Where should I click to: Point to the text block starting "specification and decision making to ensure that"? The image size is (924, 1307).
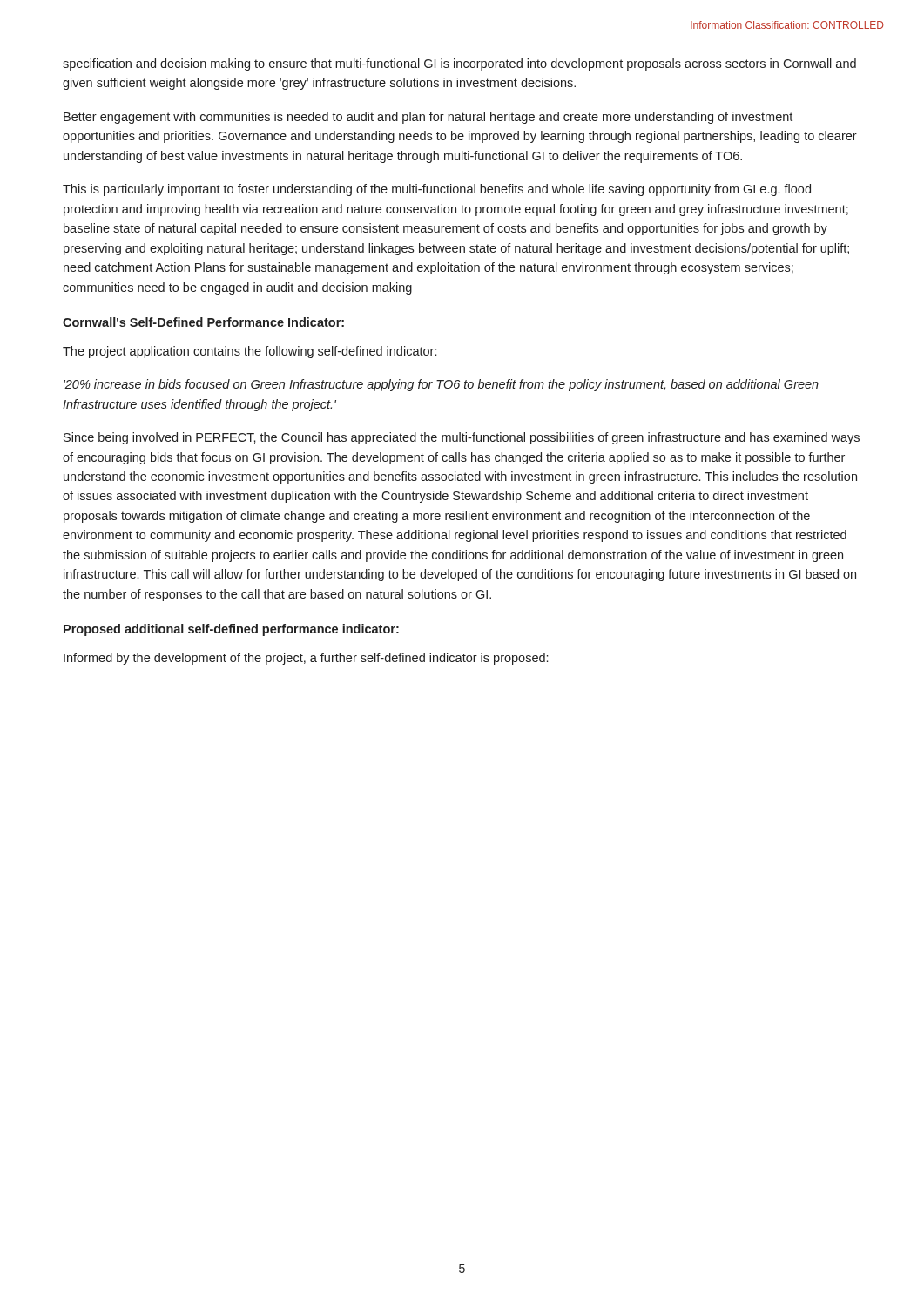click(460, 73)
